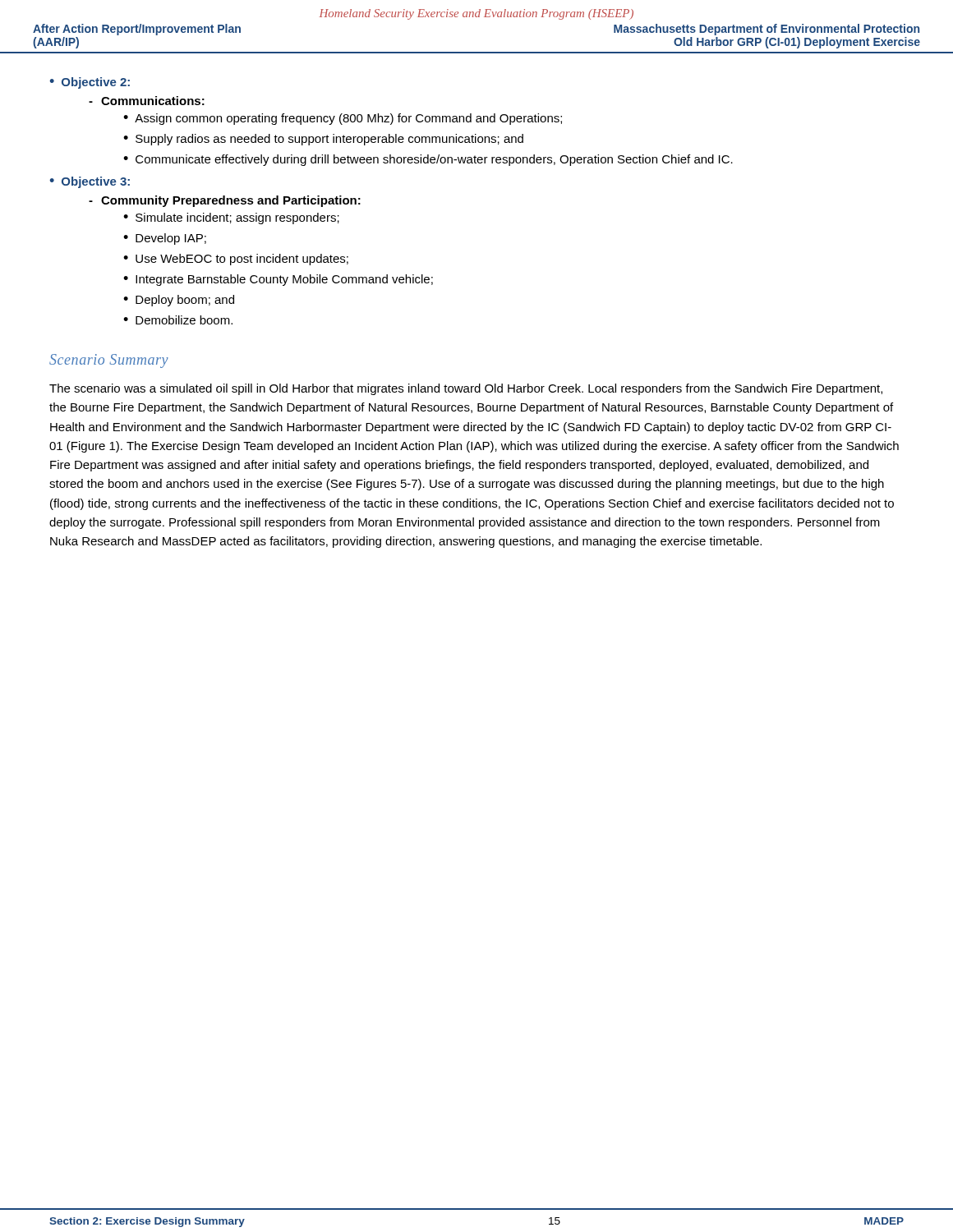Find "• Deploy boom; and" on this page
This screenshot has height=1232, width=953.
[x=179, y=301]
